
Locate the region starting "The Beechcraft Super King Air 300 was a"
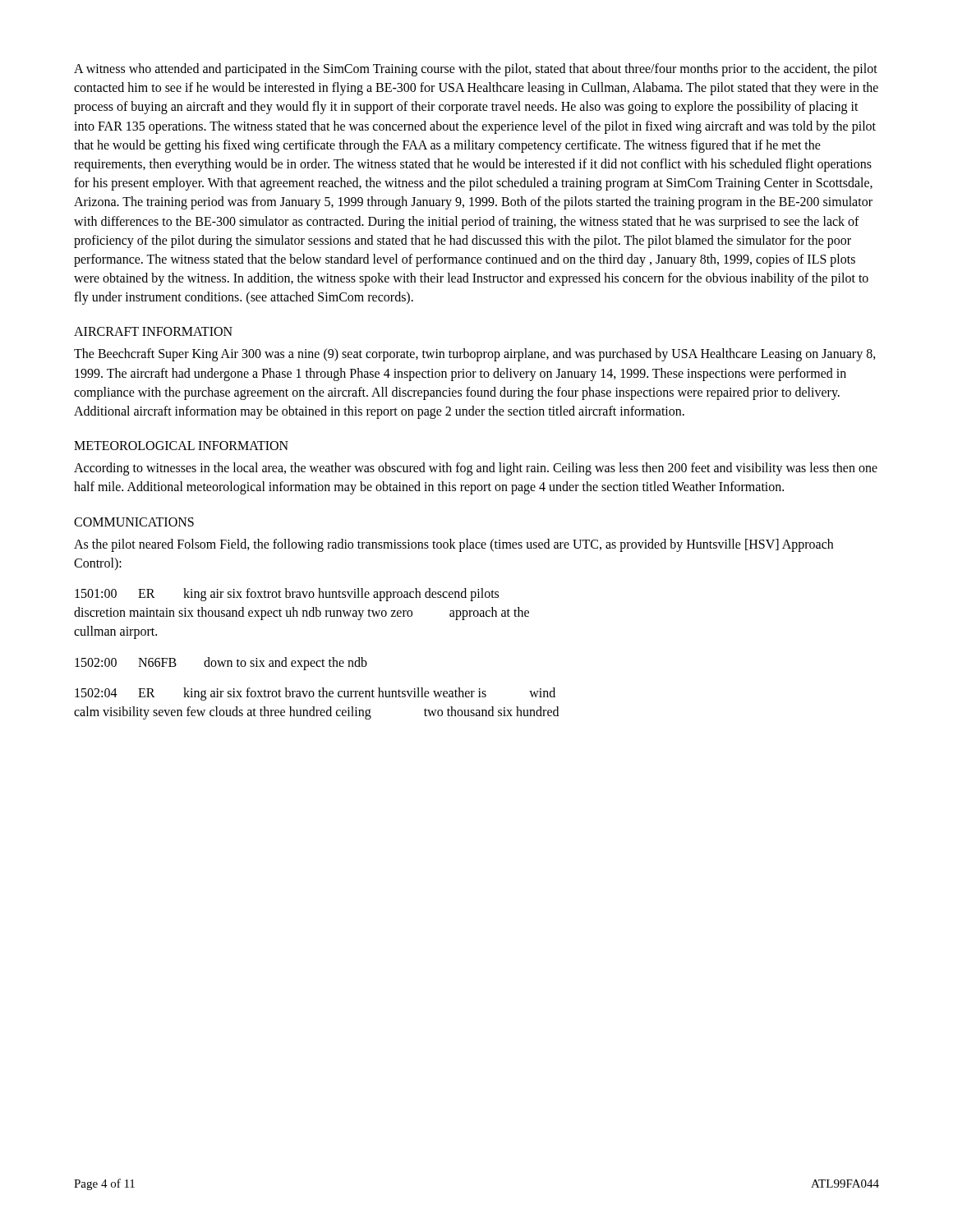pyautogui.click(x=475, y=382)
